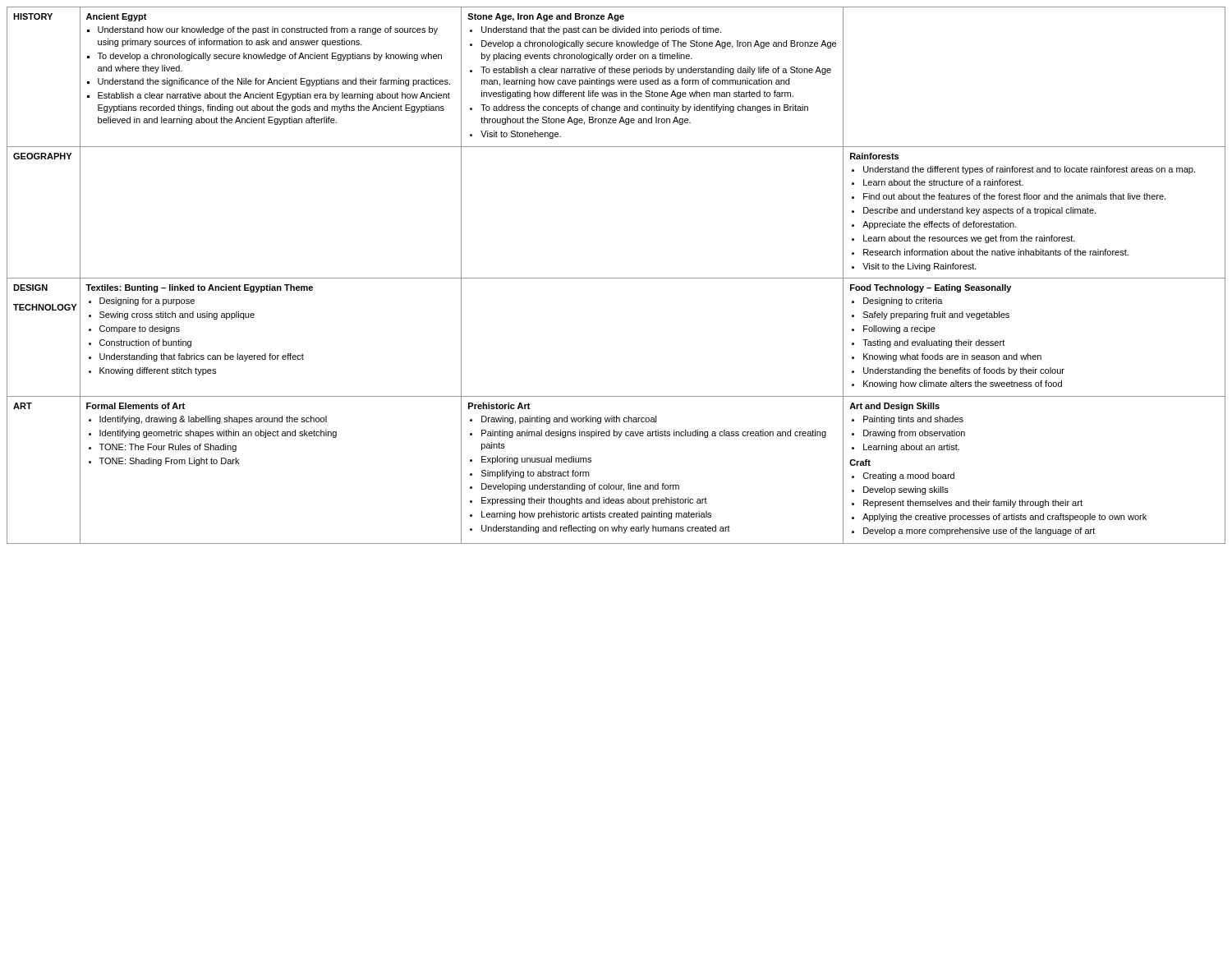Image resolution: width=1232 pixels, height=953 pixels.
Task: Point to the block beginning "Rainforests Understand the"
Action: coord(1034,212)
